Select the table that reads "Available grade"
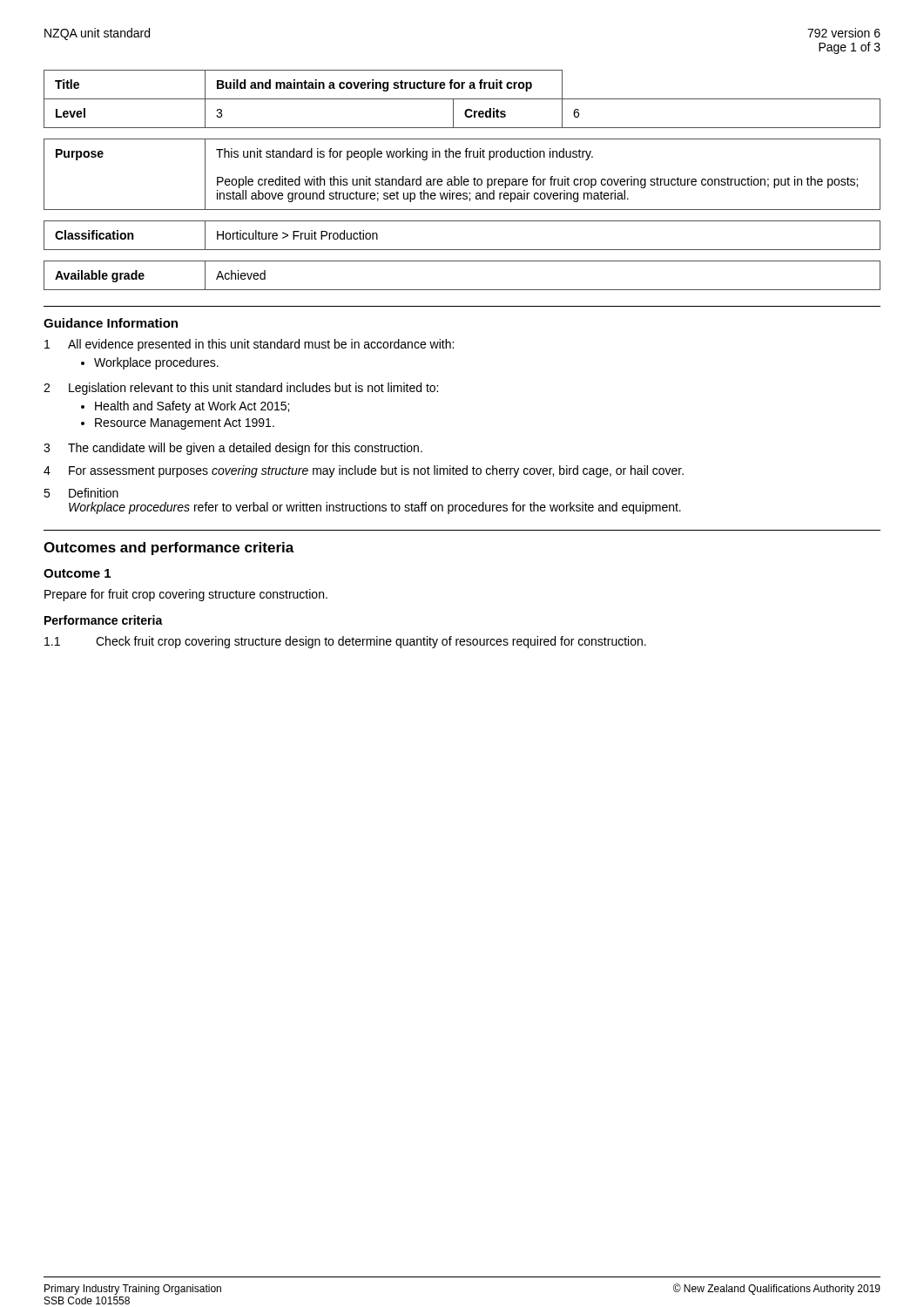This screenshot has height=1307, width=924. point(462,275)
